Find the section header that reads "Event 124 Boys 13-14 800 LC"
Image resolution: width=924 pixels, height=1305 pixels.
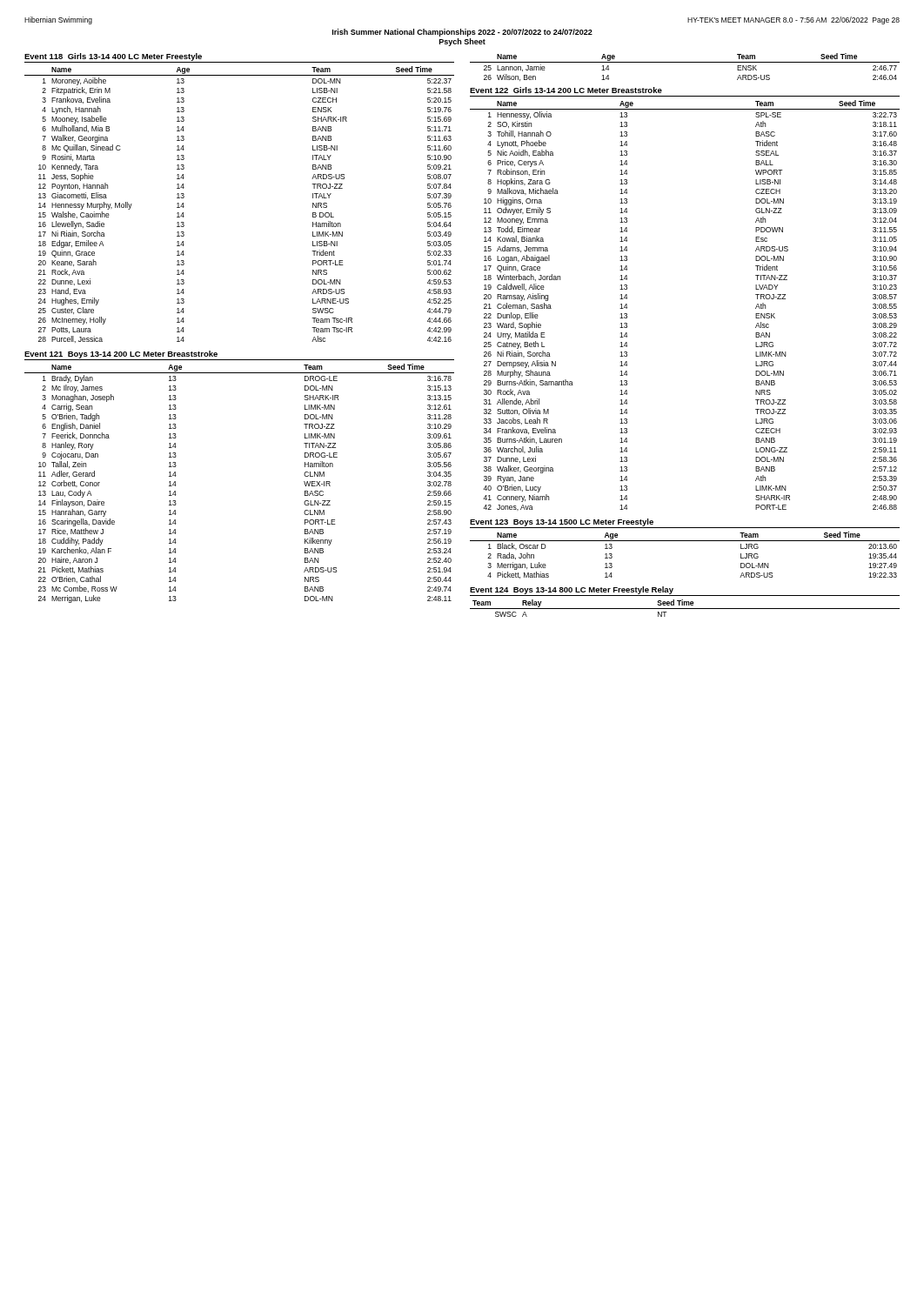572,589
